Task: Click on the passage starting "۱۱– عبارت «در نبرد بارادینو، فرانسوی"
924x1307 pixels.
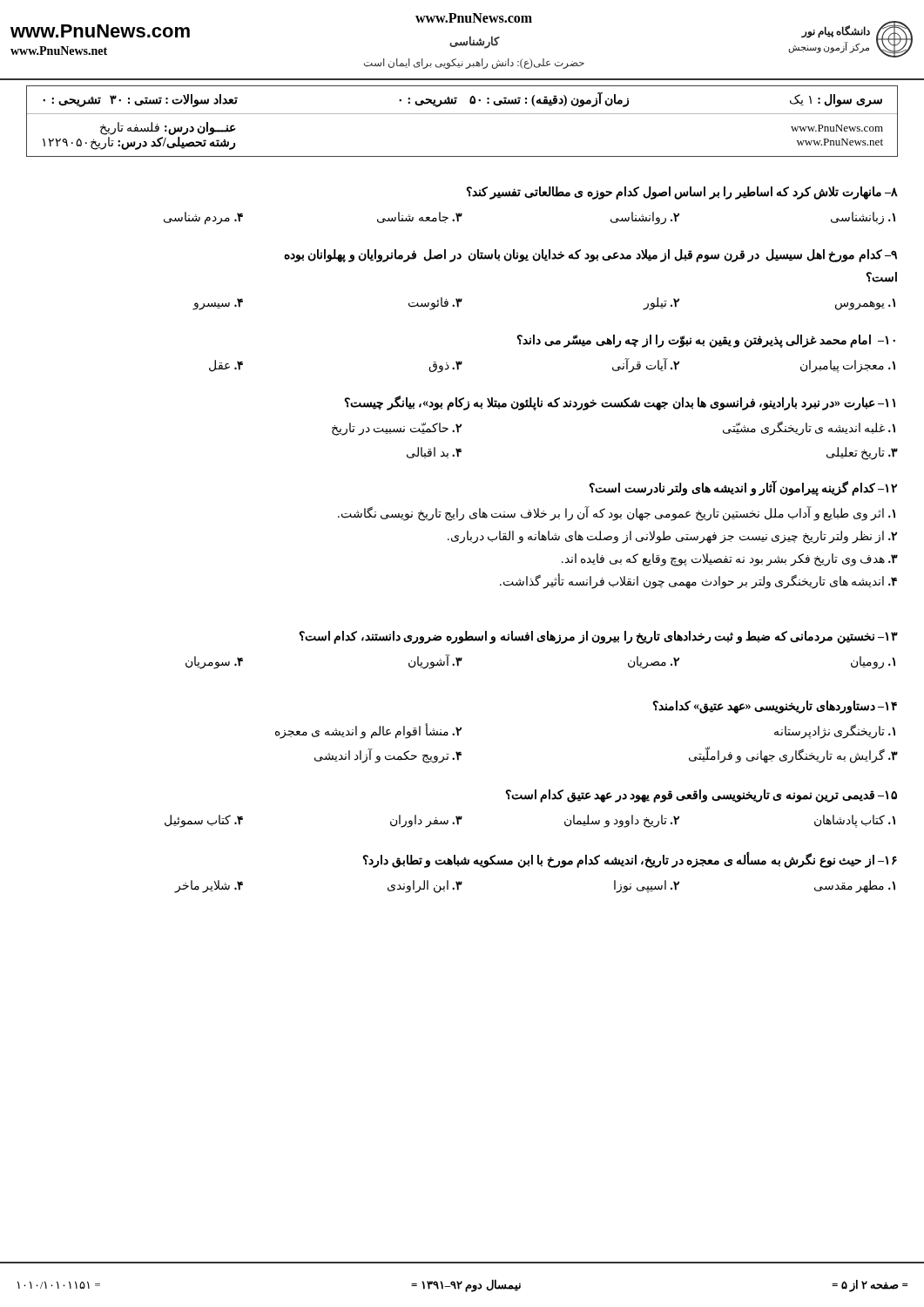Action: click(x=462, y=428)
